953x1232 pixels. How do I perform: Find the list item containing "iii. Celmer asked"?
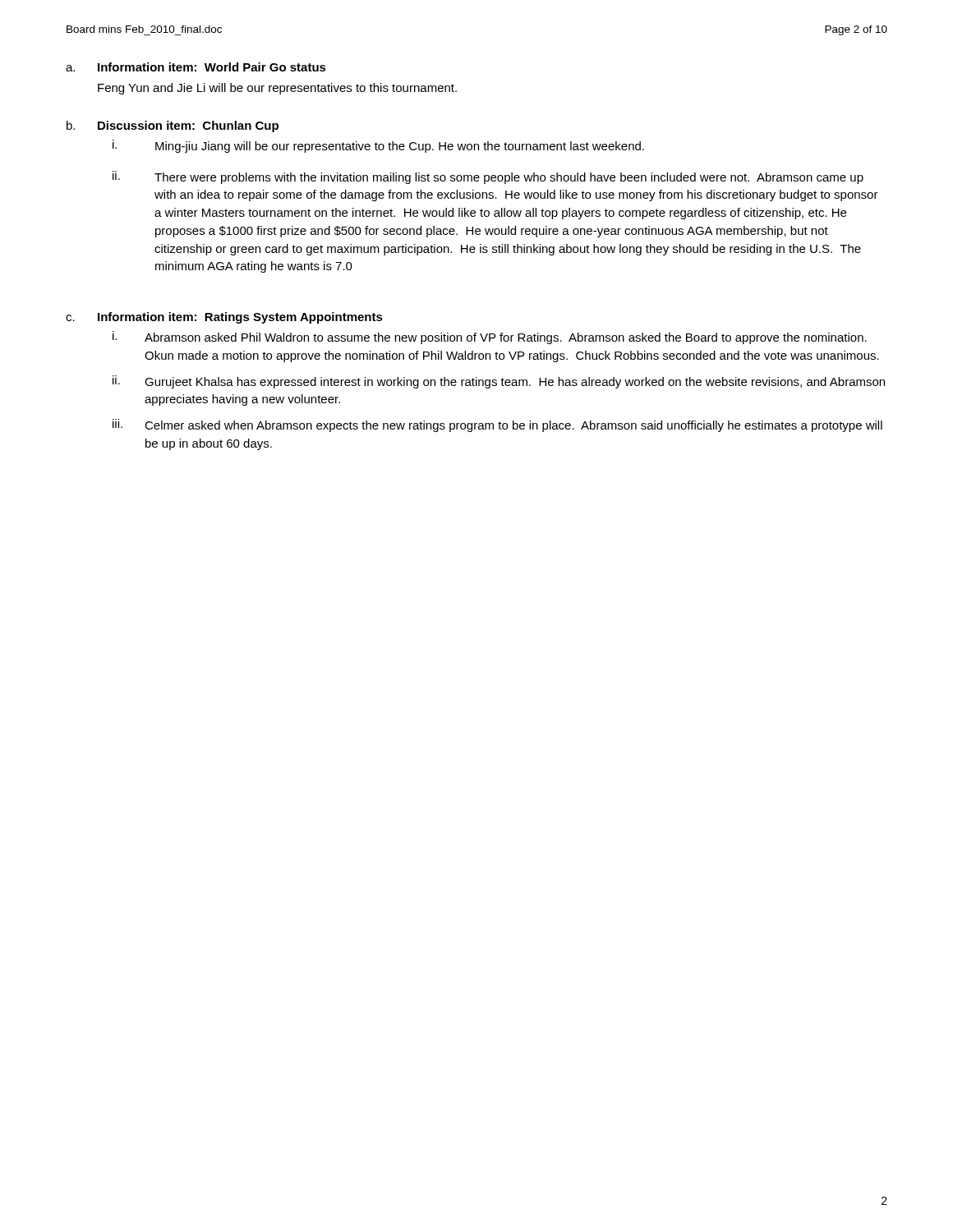point(492,434)
